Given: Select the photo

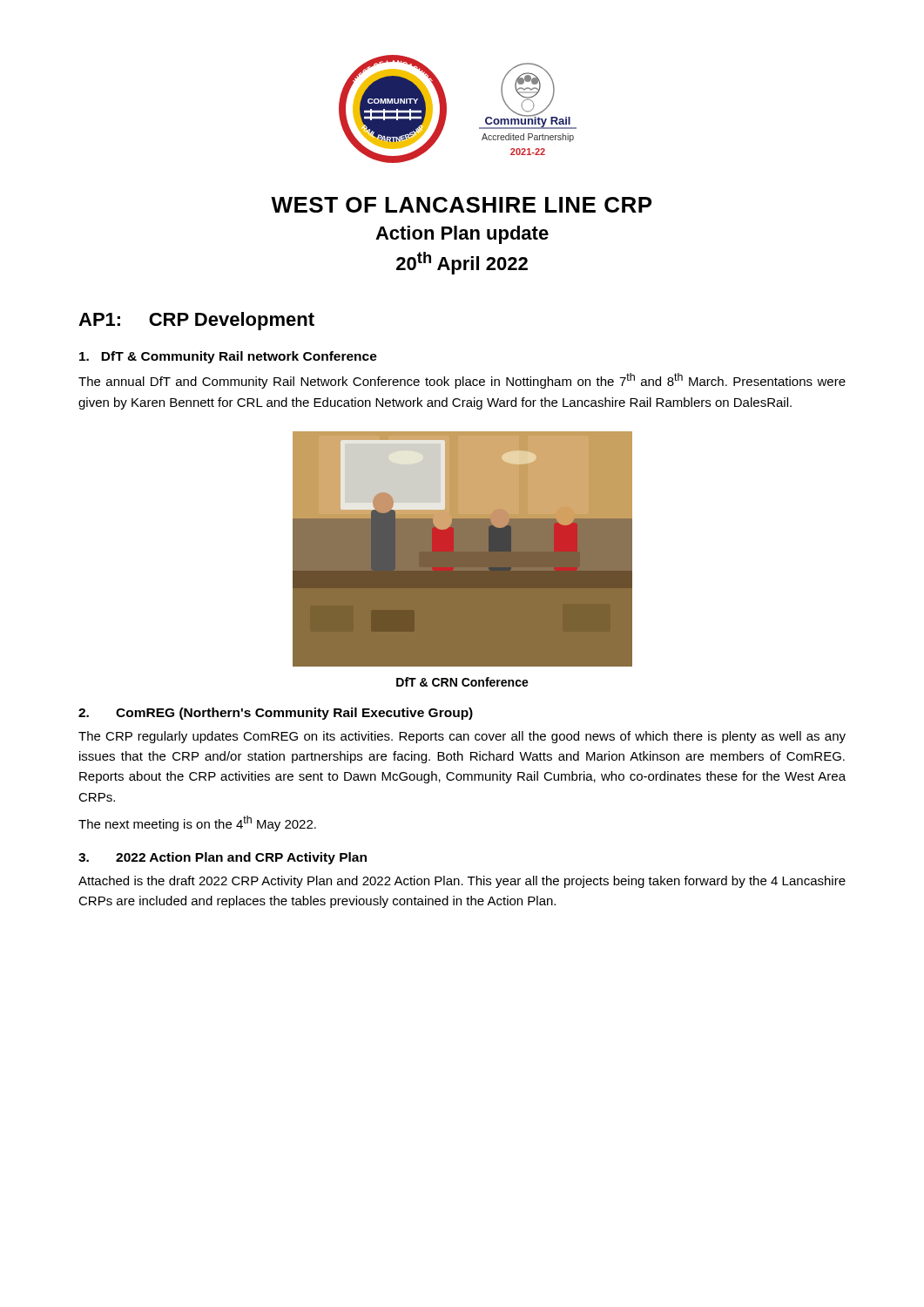Looking at the screenshot, I should tap(462, 549).
